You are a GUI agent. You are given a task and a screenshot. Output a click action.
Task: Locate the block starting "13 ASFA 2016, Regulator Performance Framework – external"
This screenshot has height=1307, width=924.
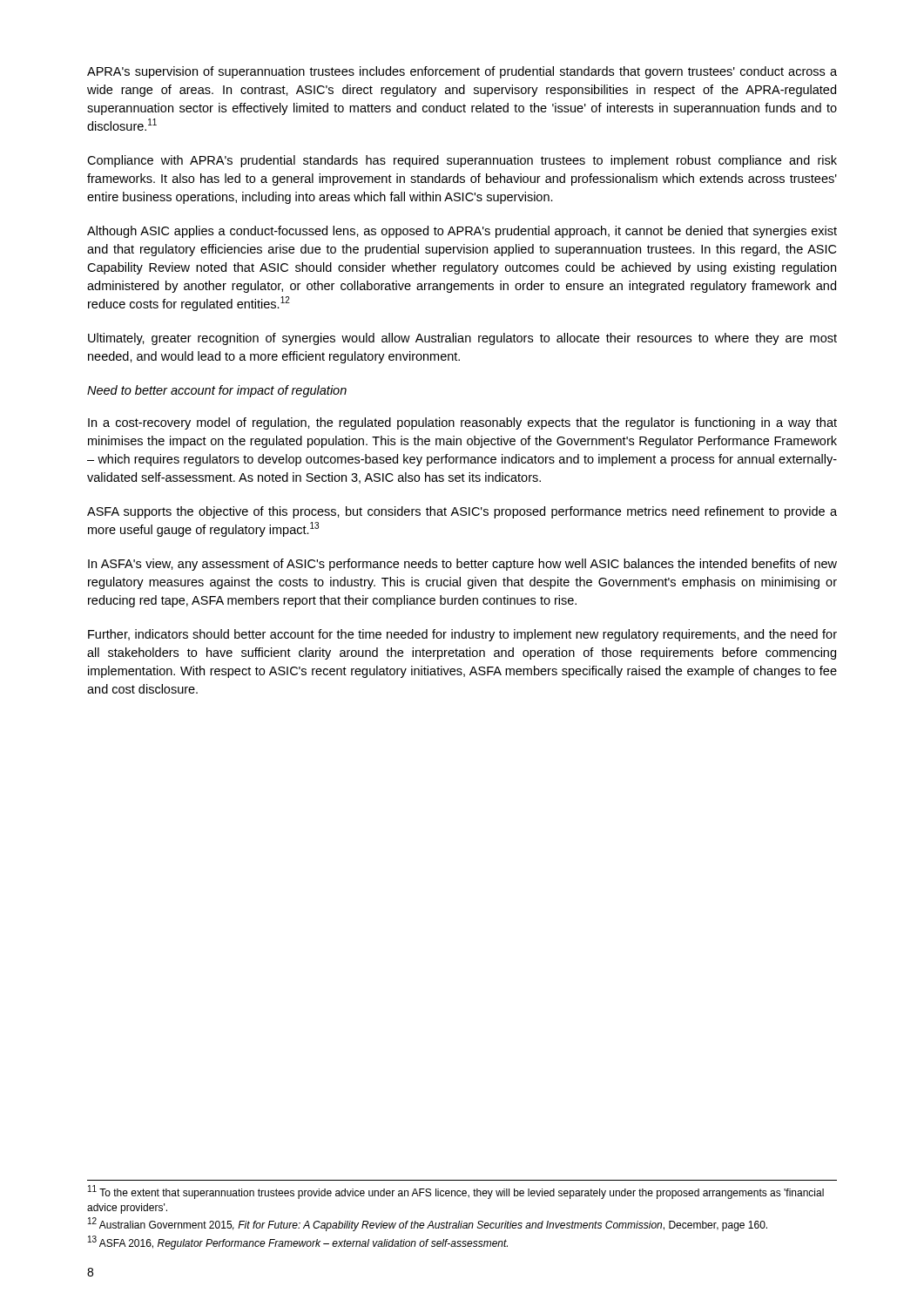(x=298, y=1243)
